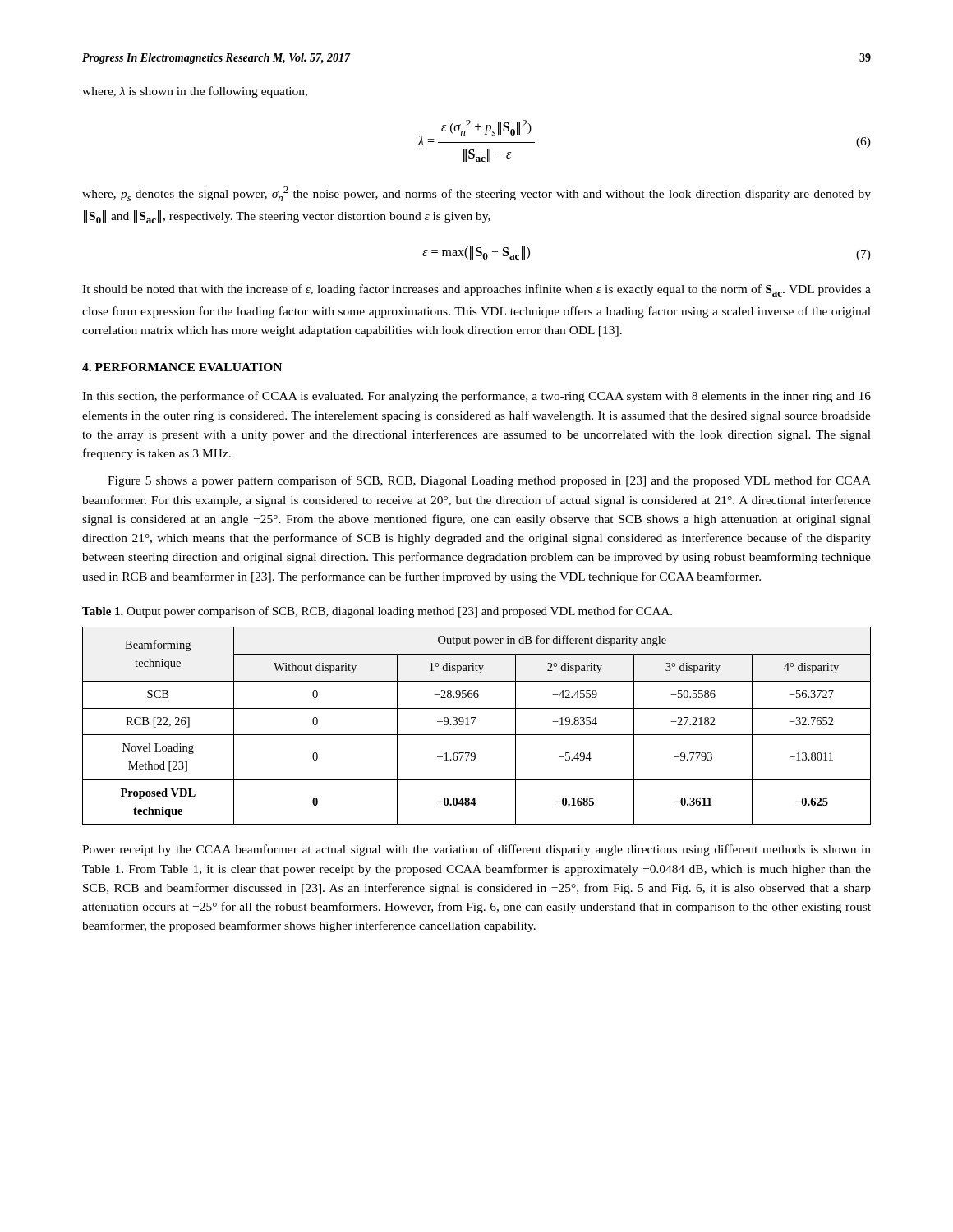Viewport: 953px width, 1232px height.
Task: Locate the table with the text "1° disparity"
Action: (x=476, y=726)
